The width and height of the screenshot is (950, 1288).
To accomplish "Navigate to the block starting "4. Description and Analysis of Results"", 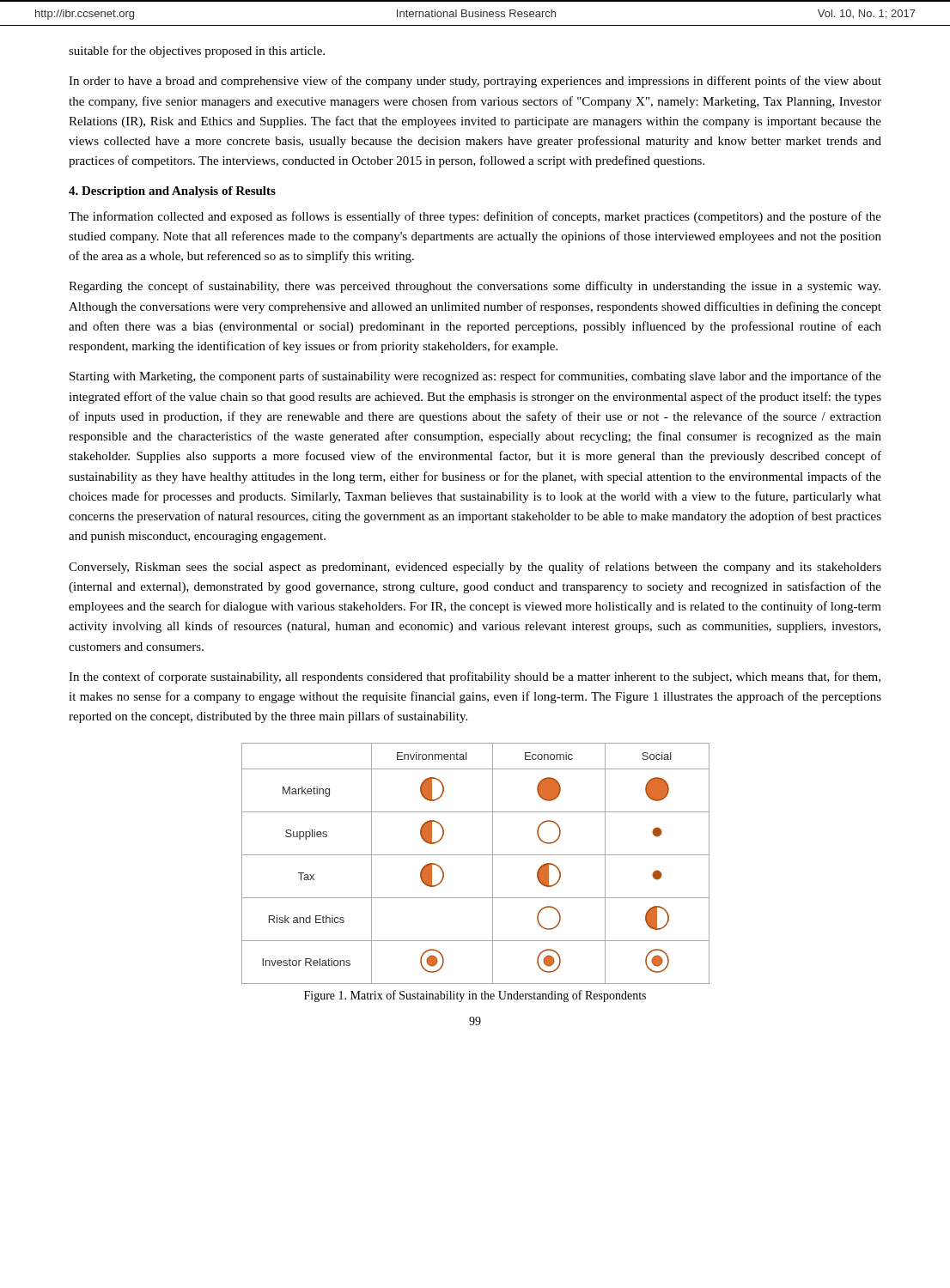I will pos(172,190).
